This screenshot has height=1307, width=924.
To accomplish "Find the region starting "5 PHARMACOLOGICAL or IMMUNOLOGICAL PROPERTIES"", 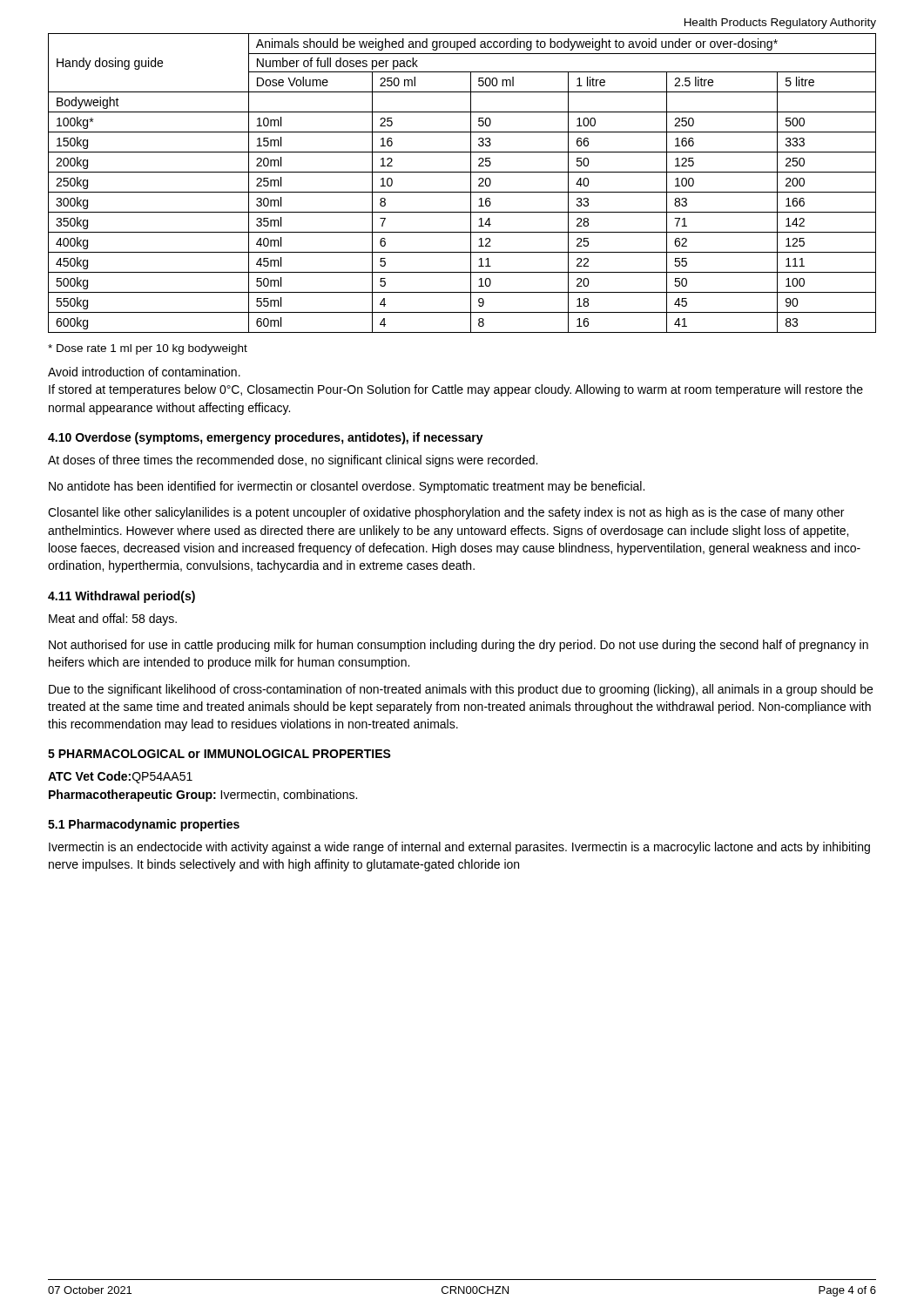I will 219,754.
